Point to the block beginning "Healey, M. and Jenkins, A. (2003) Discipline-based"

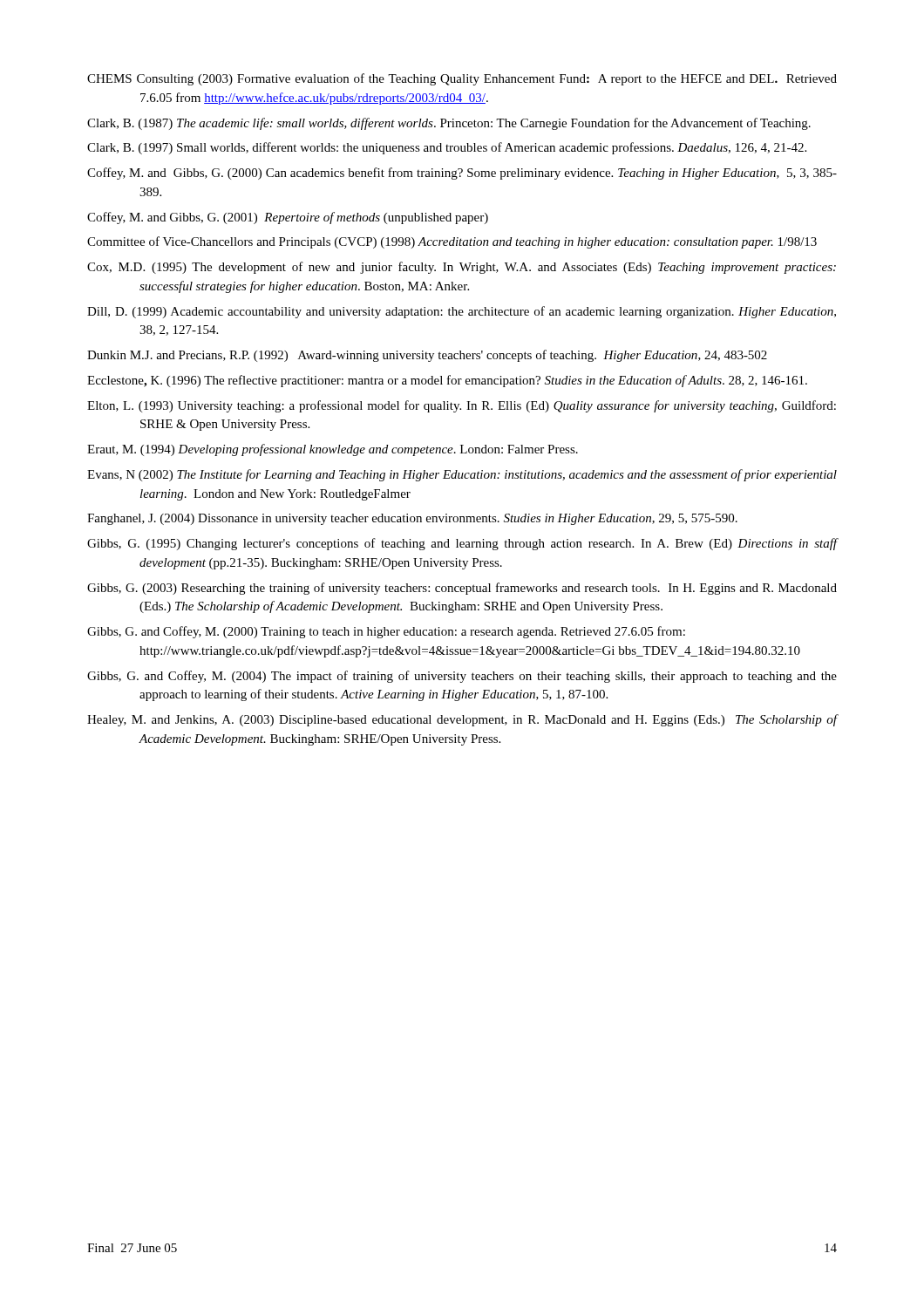click(x=462, y=729)
